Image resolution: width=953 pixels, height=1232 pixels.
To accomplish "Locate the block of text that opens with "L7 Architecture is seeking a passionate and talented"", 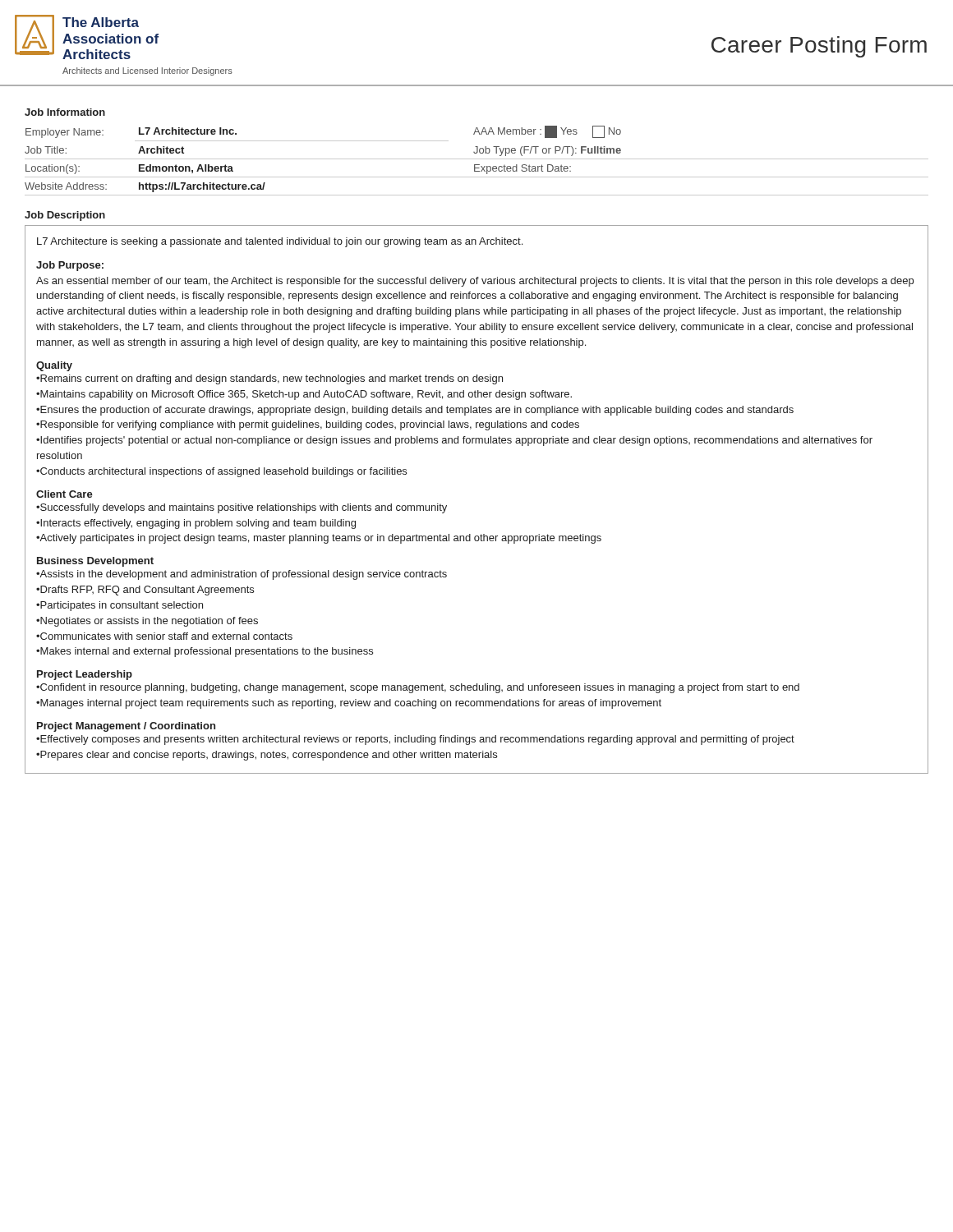I will [x=280, y=241].
